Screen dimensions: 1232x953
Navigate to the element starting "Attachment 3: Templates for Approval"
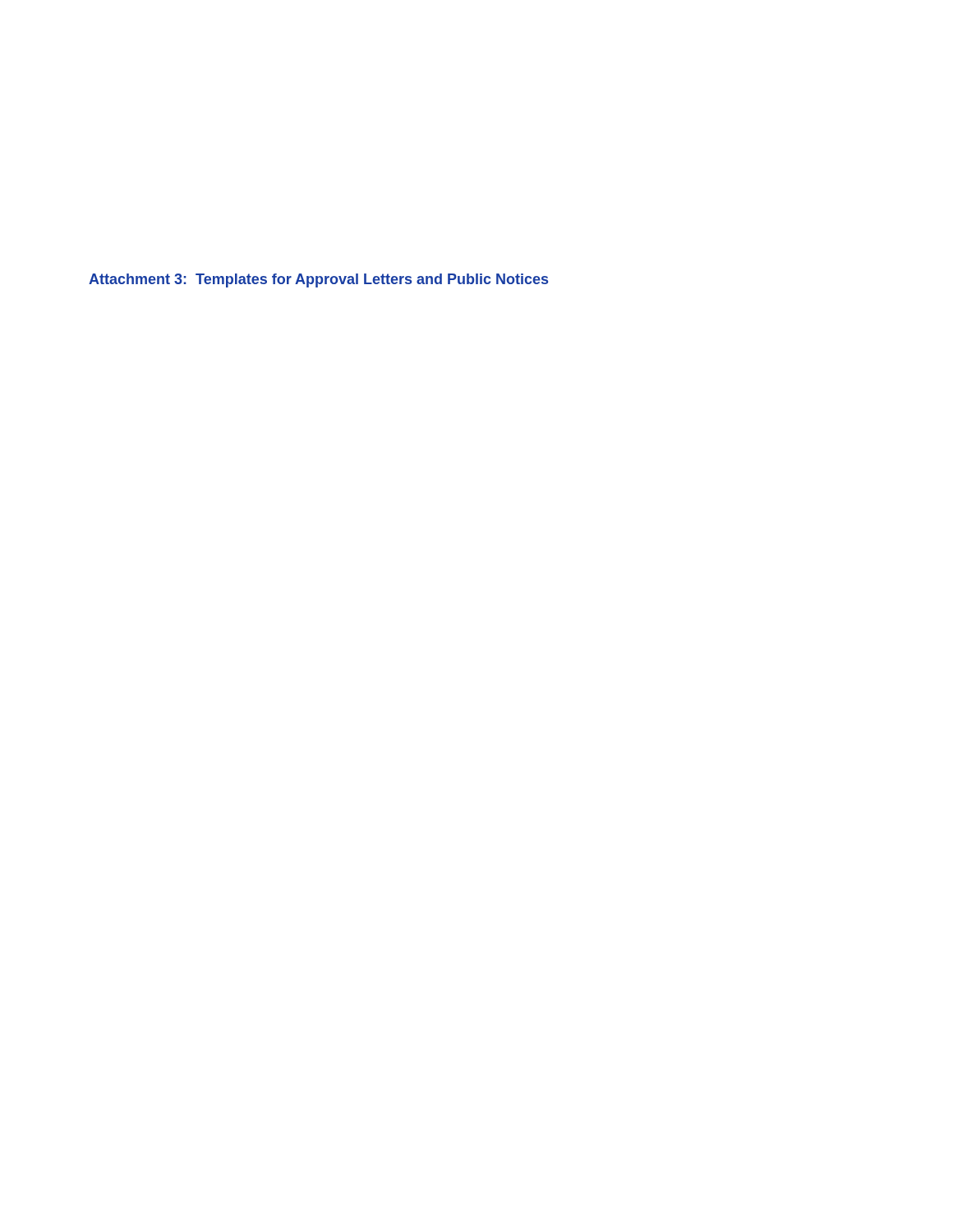pyautogui.click(x=319, y=279)
